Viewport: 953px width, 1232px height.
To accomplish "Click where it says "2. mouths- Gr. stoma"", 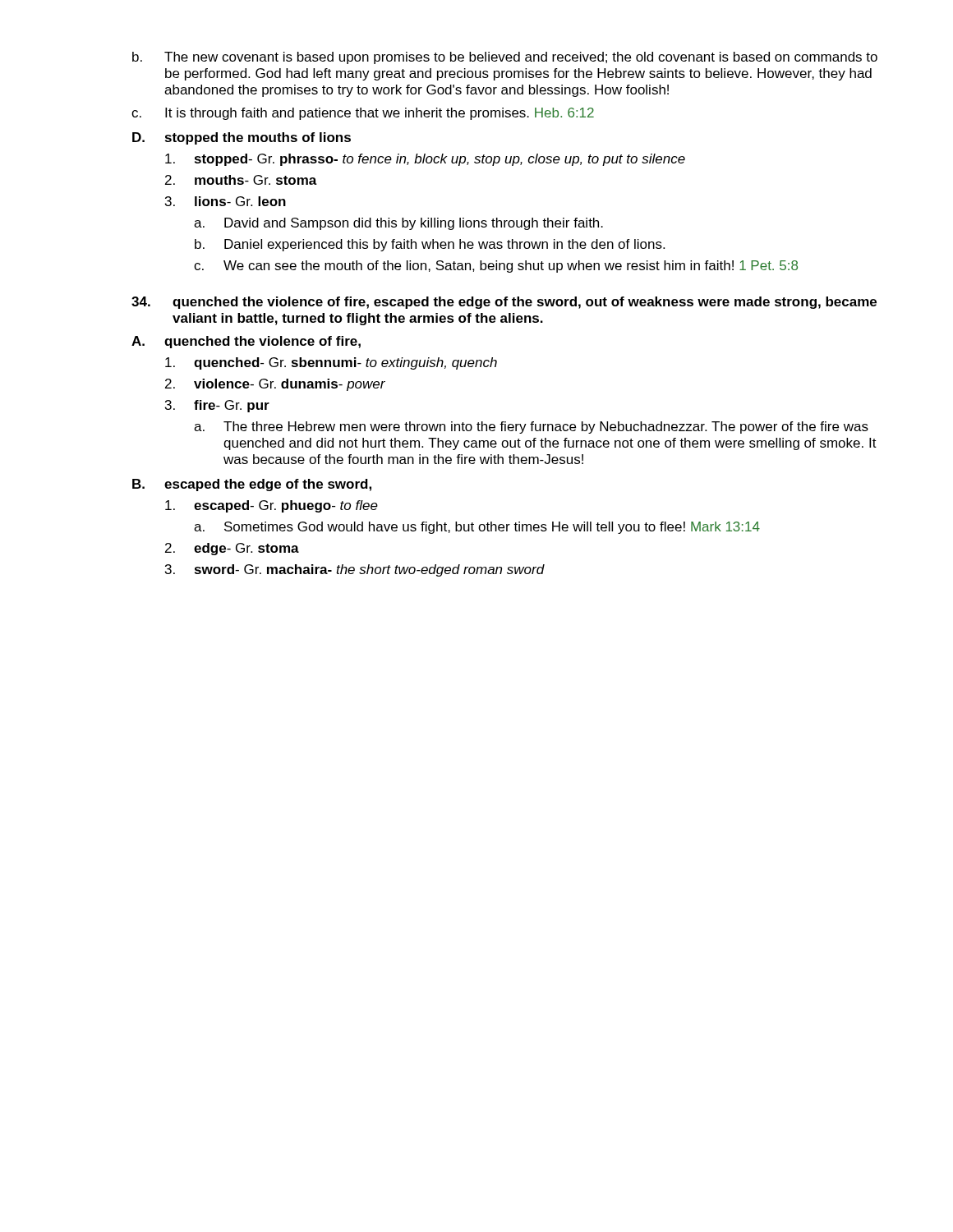I will (x=241, y=180).
